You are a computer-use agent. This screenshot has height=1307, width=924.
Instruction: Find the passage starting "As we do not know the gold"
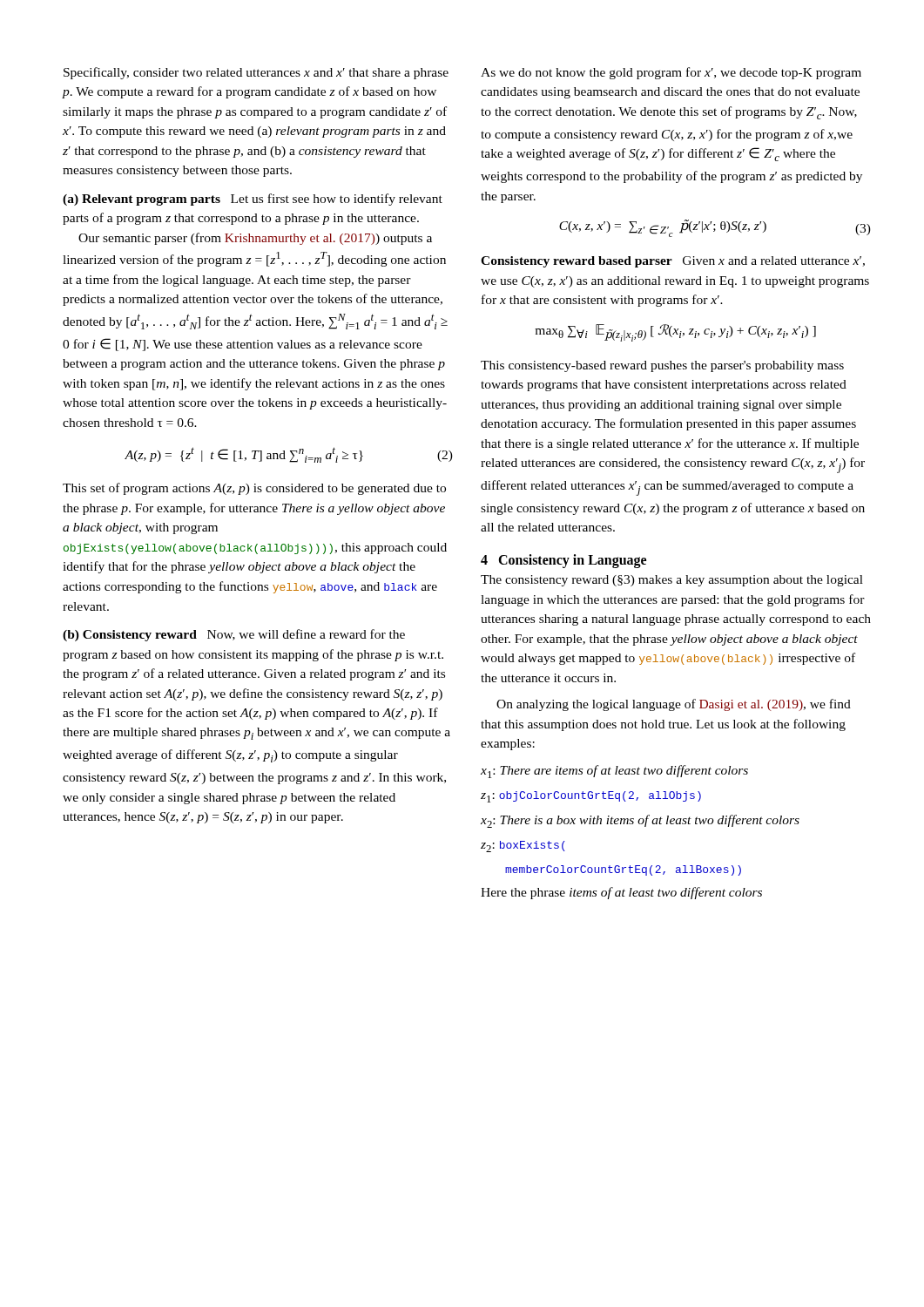676,134
